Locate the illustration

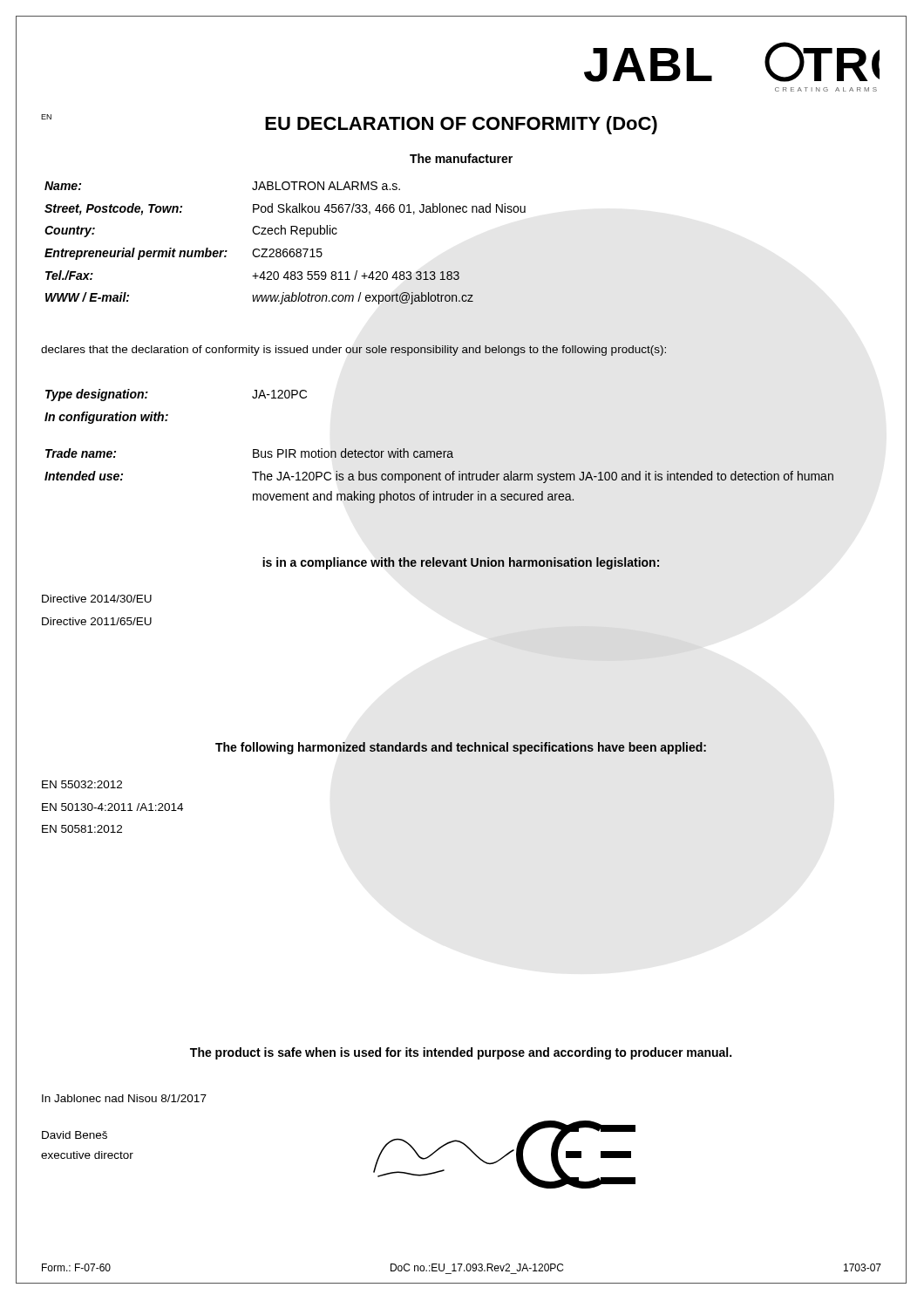[x=513, y=1156]
